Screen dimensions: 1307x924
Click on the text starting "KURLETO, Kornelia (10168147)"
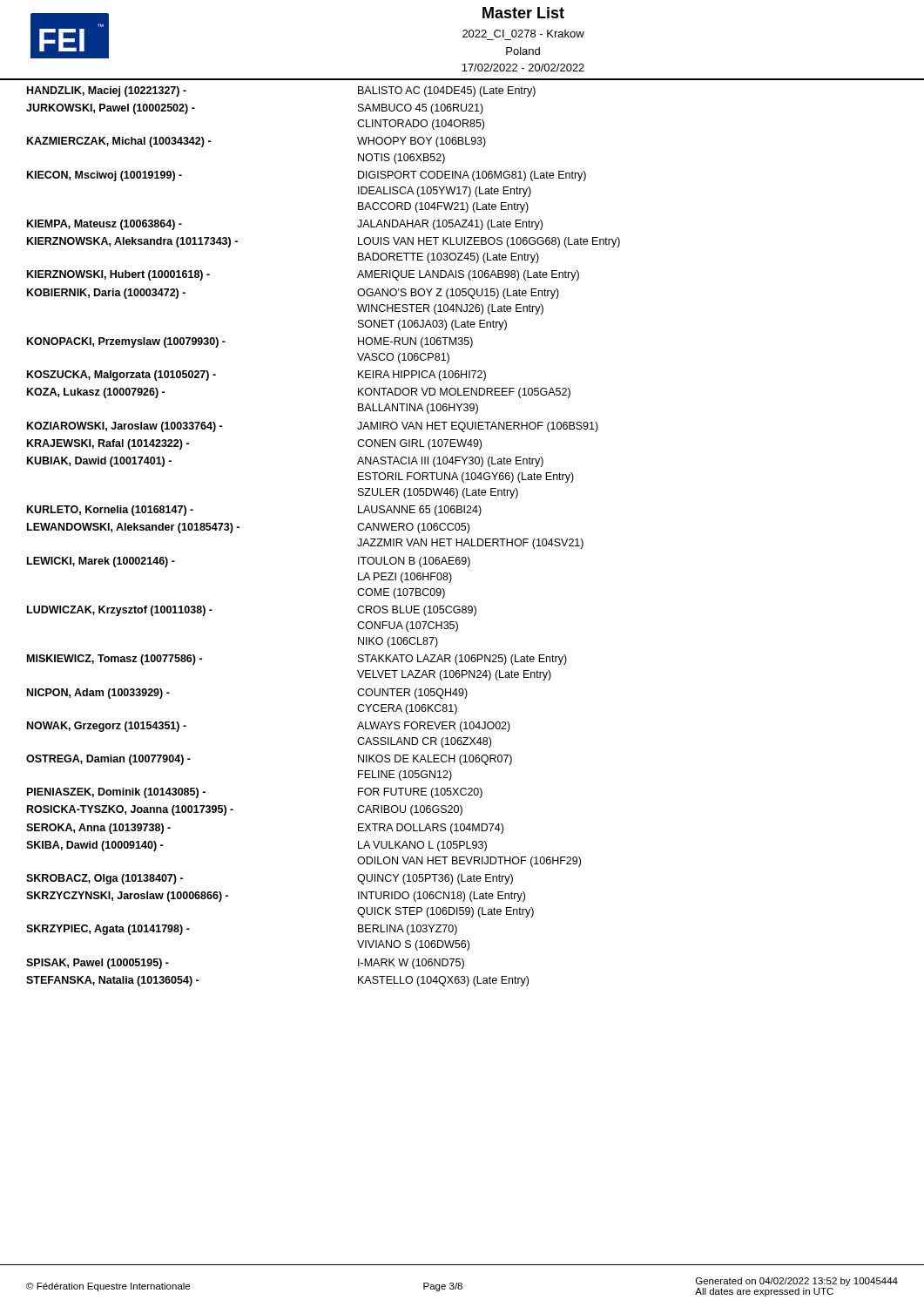point(462,510)
